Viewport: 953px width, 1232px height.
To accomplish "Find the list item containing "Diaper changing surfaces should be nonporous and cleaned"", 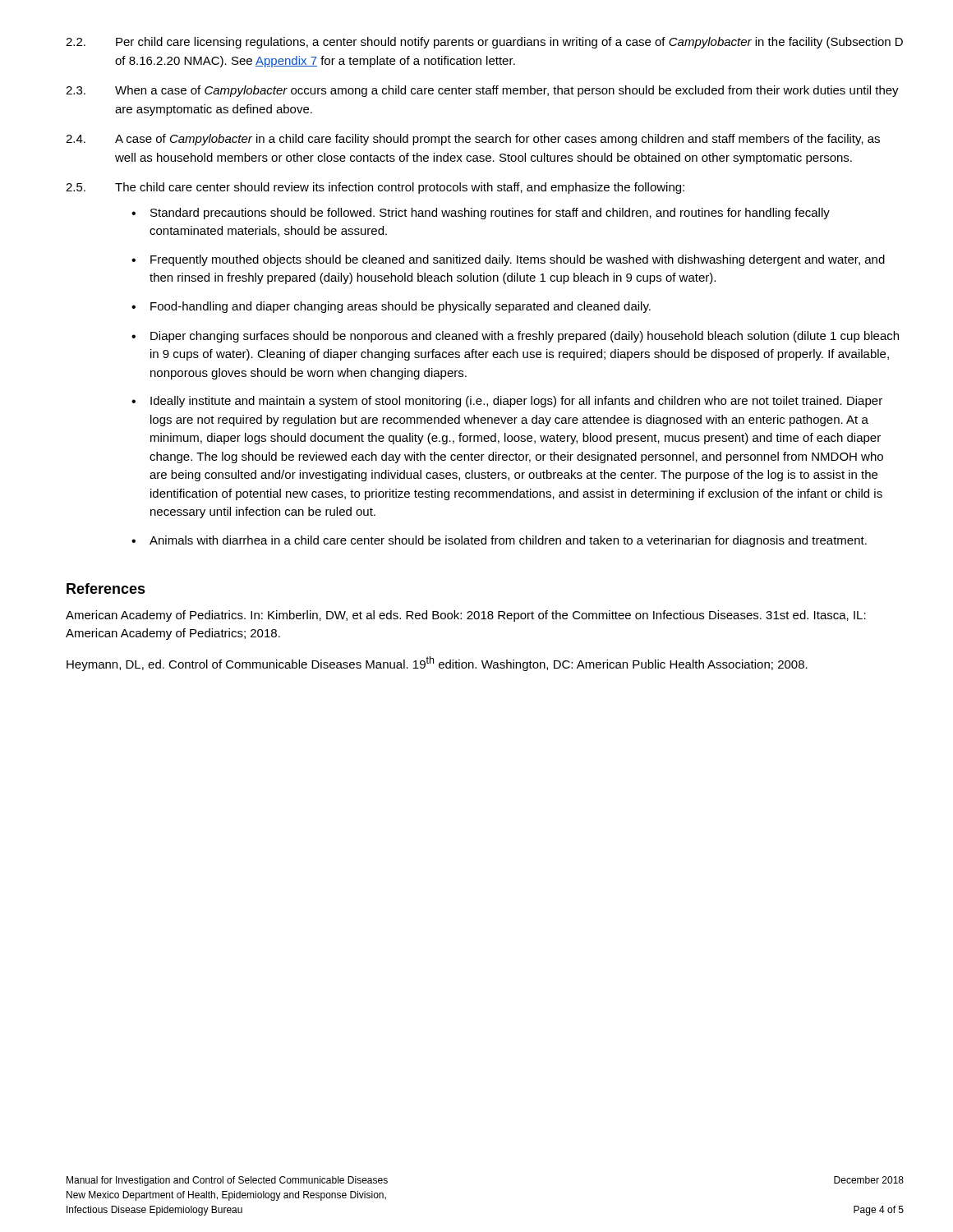I will pos(527,354).
